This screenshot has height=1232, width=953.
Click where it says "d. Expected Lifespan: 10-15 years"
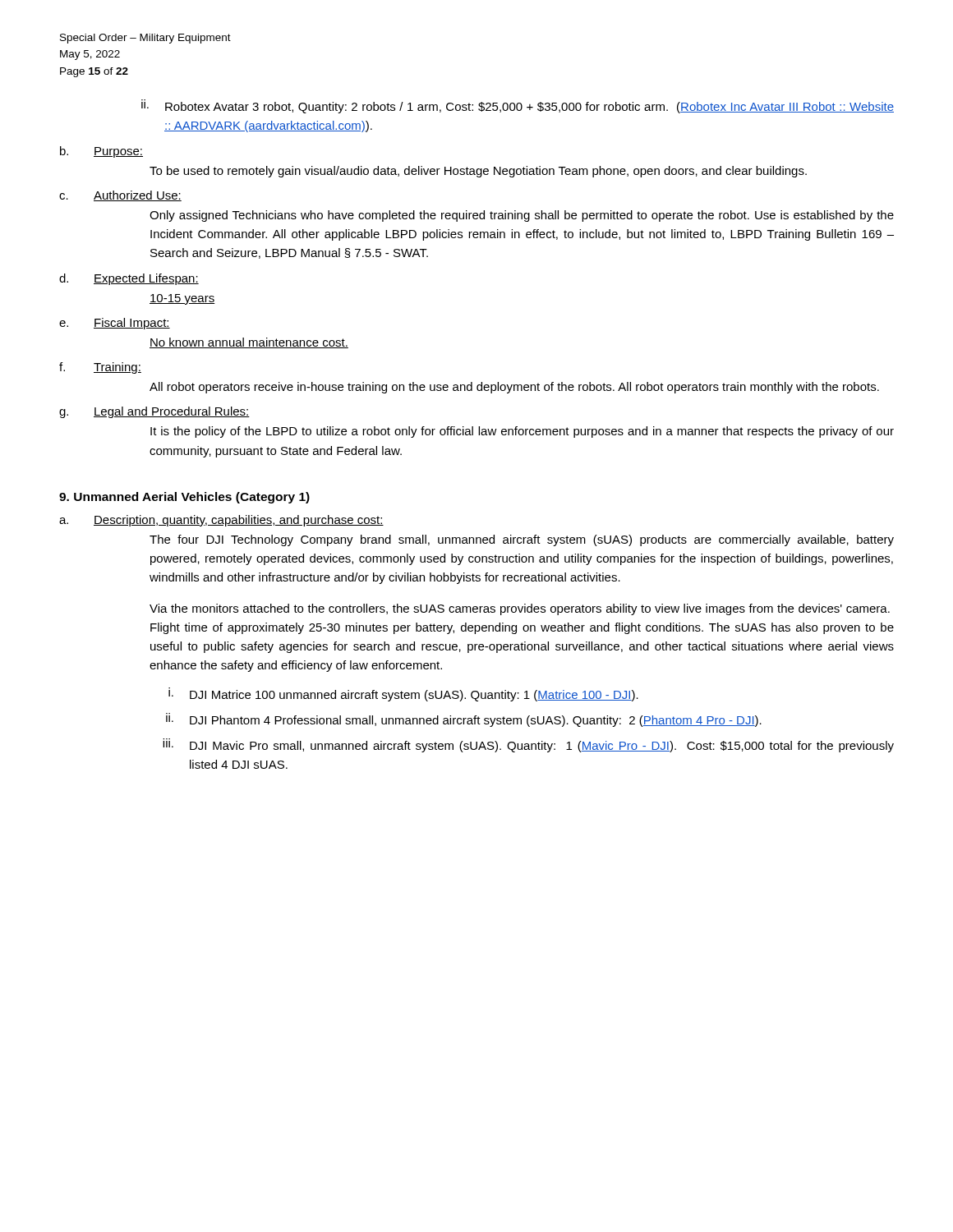tap(129, 279)
